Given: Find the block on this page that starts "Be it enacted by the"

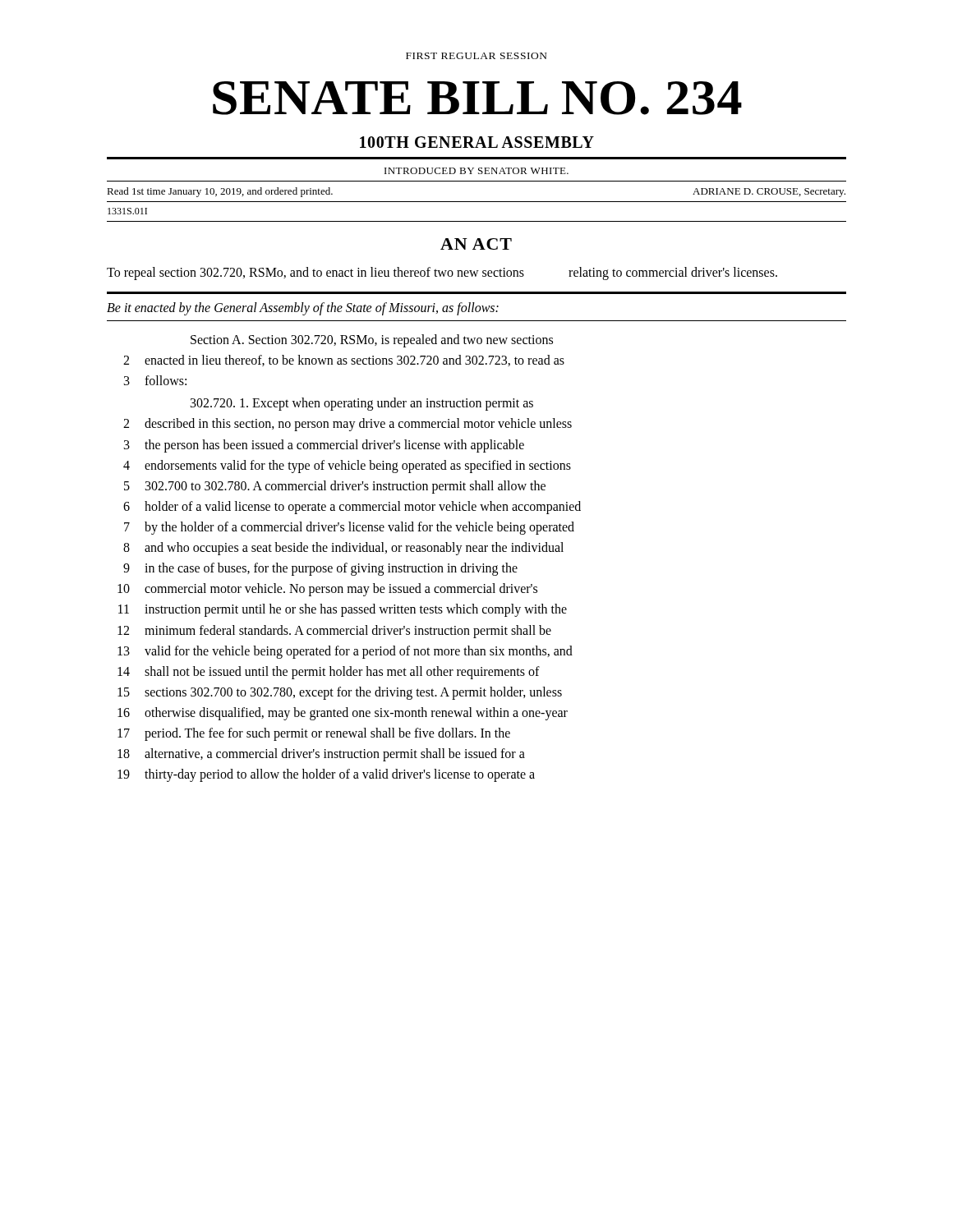Looking at the screenshot, I should [303, 308].
